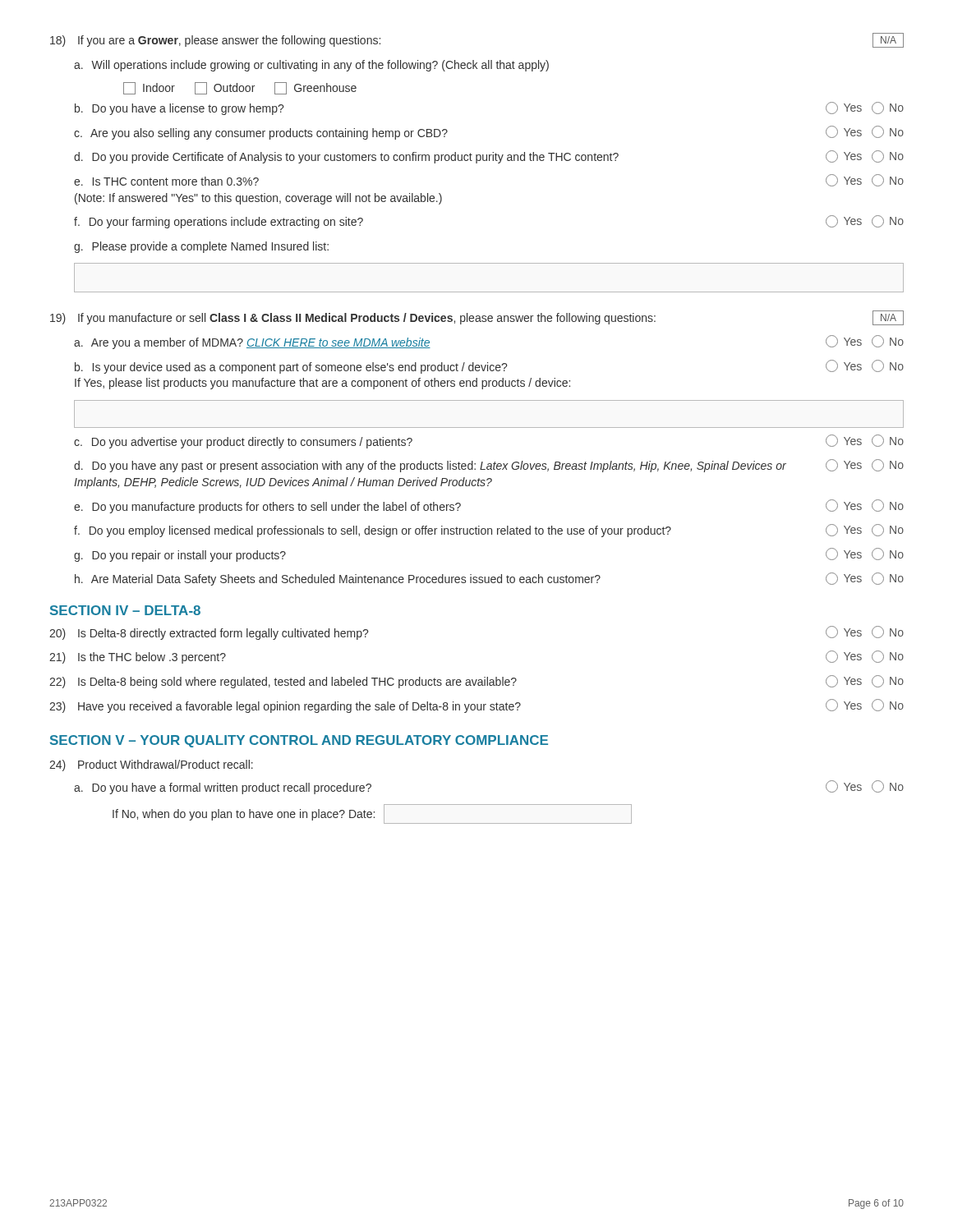Find the region starting "d. Do you have"

(x=489, y=475)
